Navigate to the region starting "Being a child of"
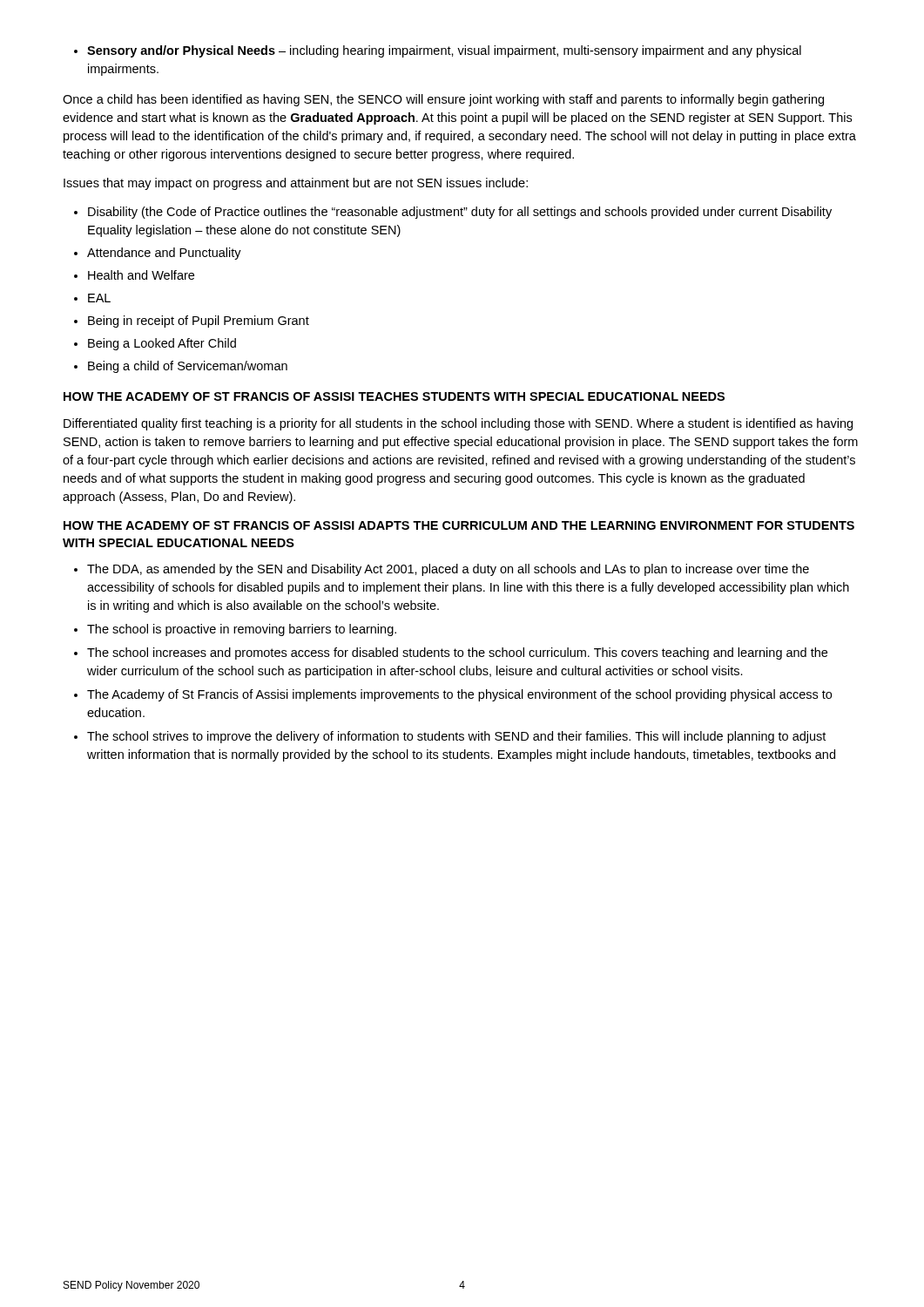 coord(188,367)
